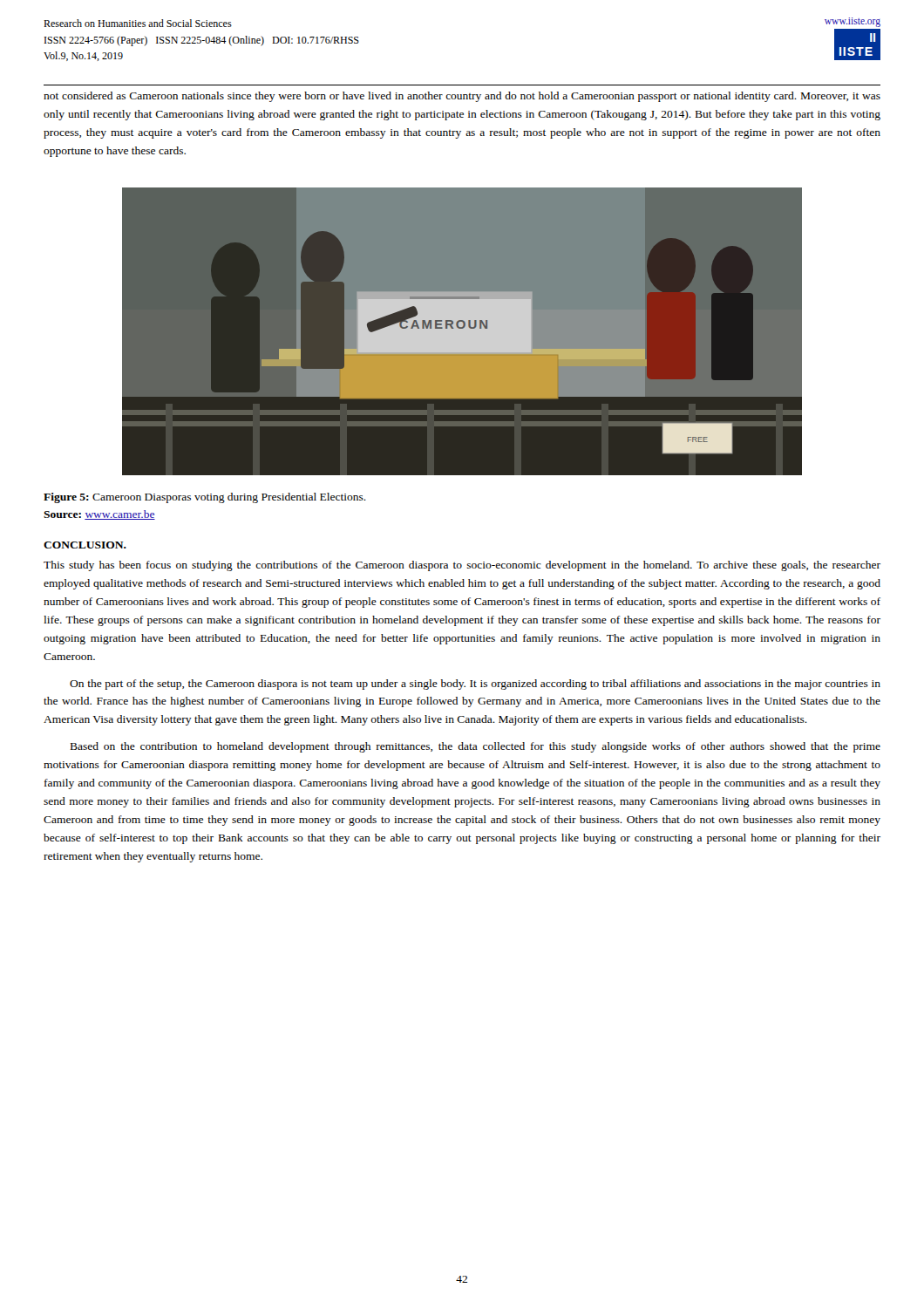Select the passage starting "On the part of"
This screenshot has width=924, height=1308.
462,701
